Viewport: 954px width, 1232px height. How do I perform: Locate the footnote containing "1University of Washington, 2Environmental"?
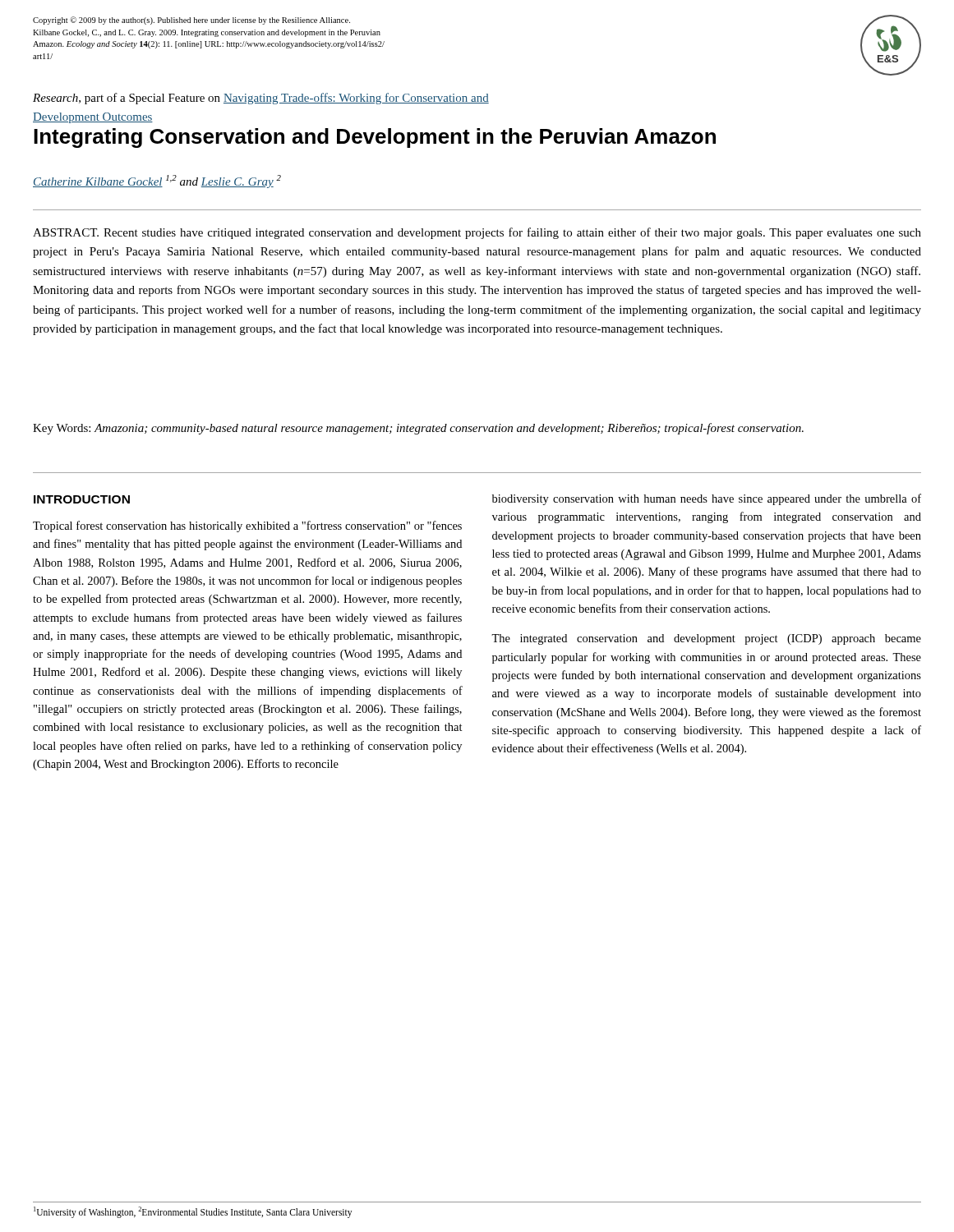(193, 1212)
